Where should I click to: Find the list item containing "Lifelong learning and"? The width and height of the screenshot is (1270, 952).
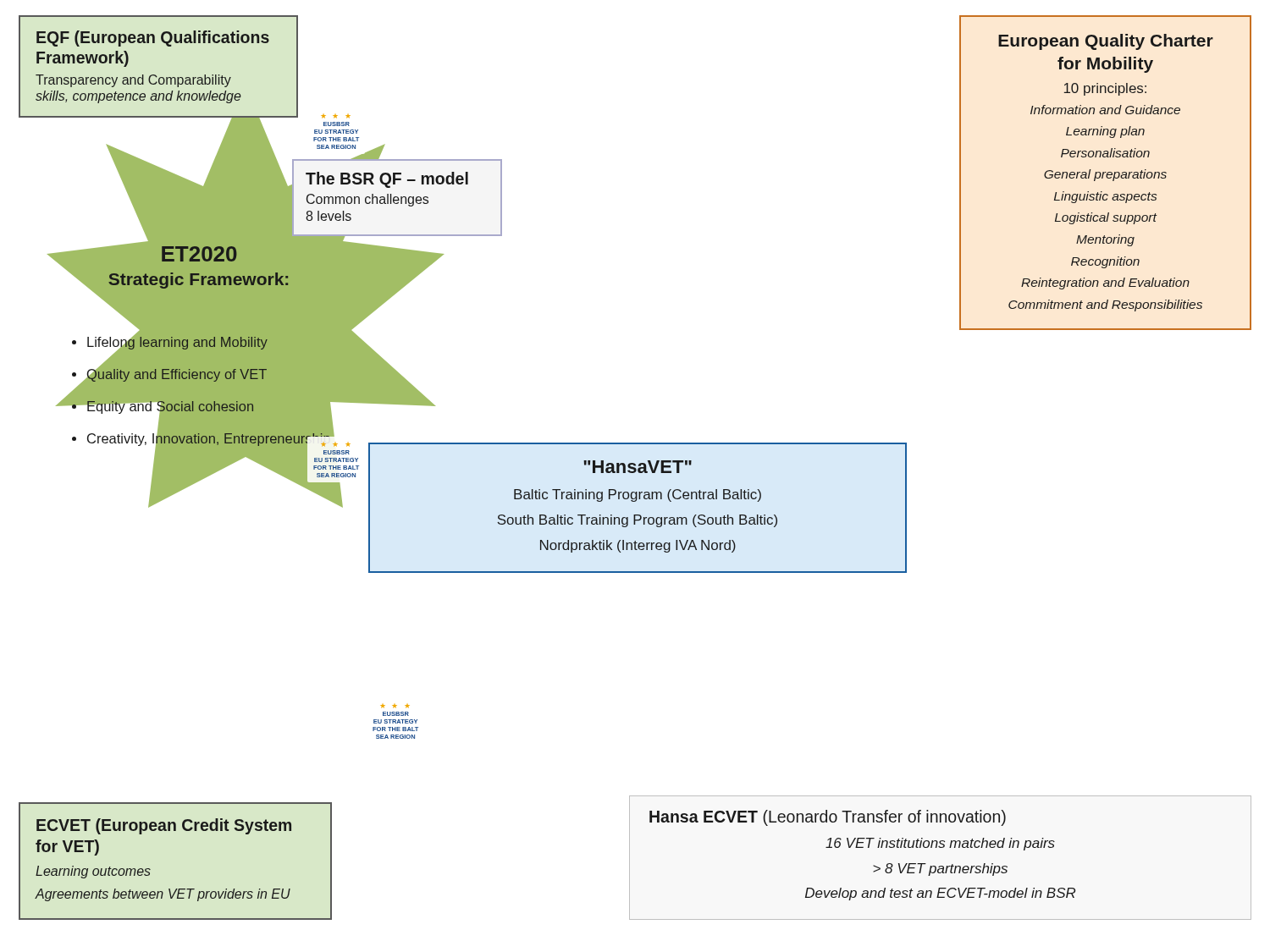(215, 342)
